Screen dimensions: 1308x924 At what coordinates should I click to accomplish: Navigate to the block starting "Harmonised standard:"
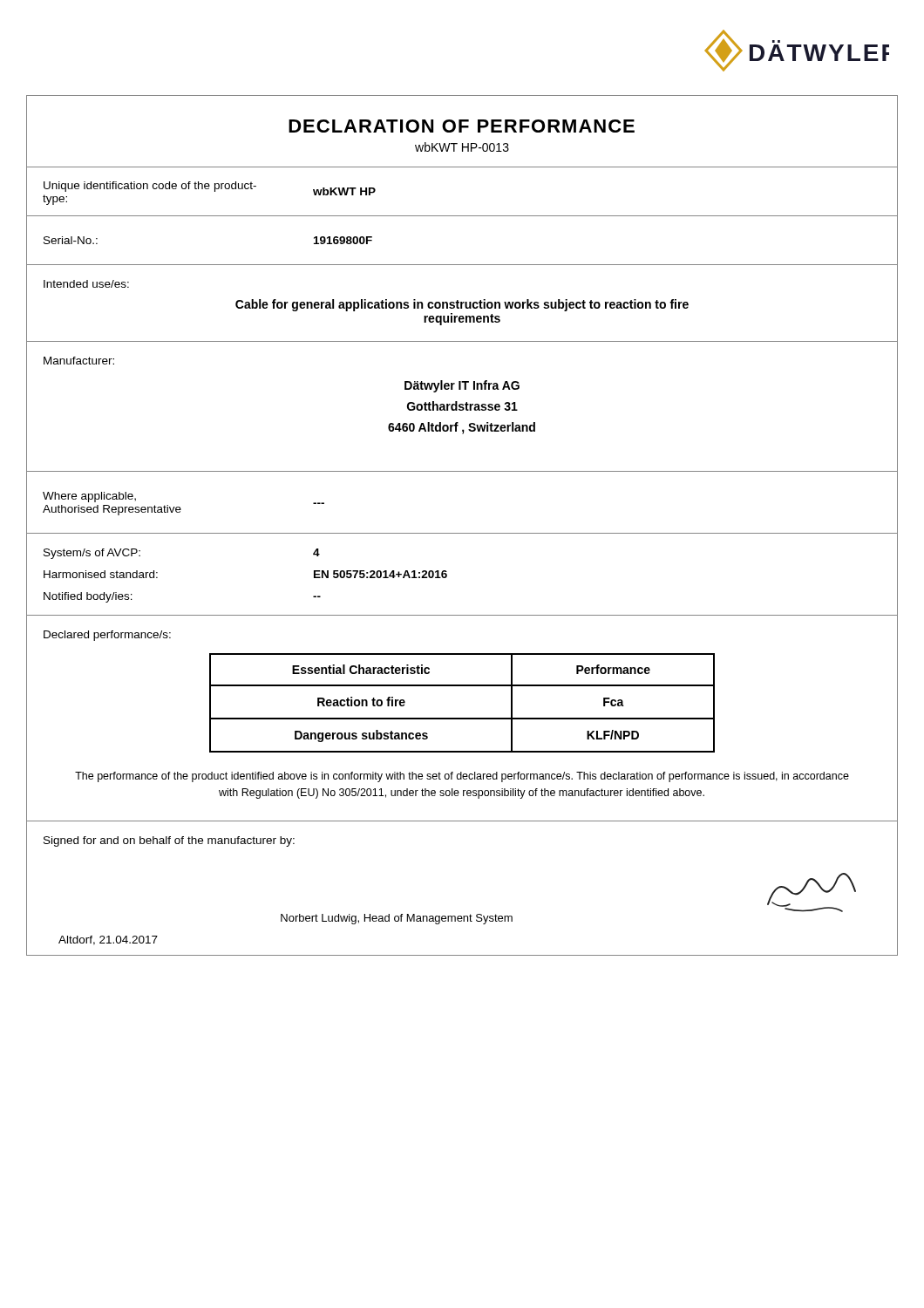coord(101,574)
